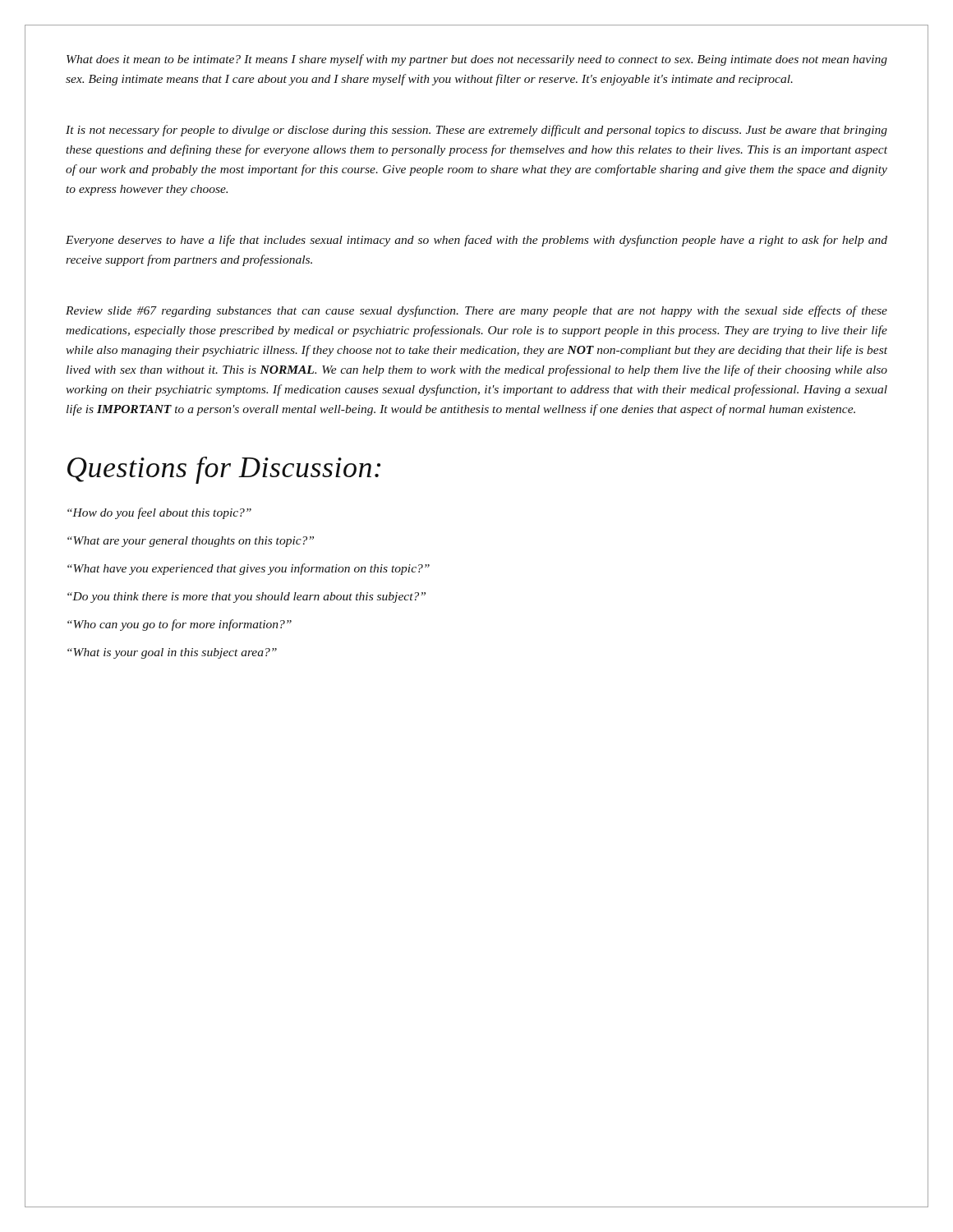
Task: Find the region starting "What does it"
Action: point(476,69)
